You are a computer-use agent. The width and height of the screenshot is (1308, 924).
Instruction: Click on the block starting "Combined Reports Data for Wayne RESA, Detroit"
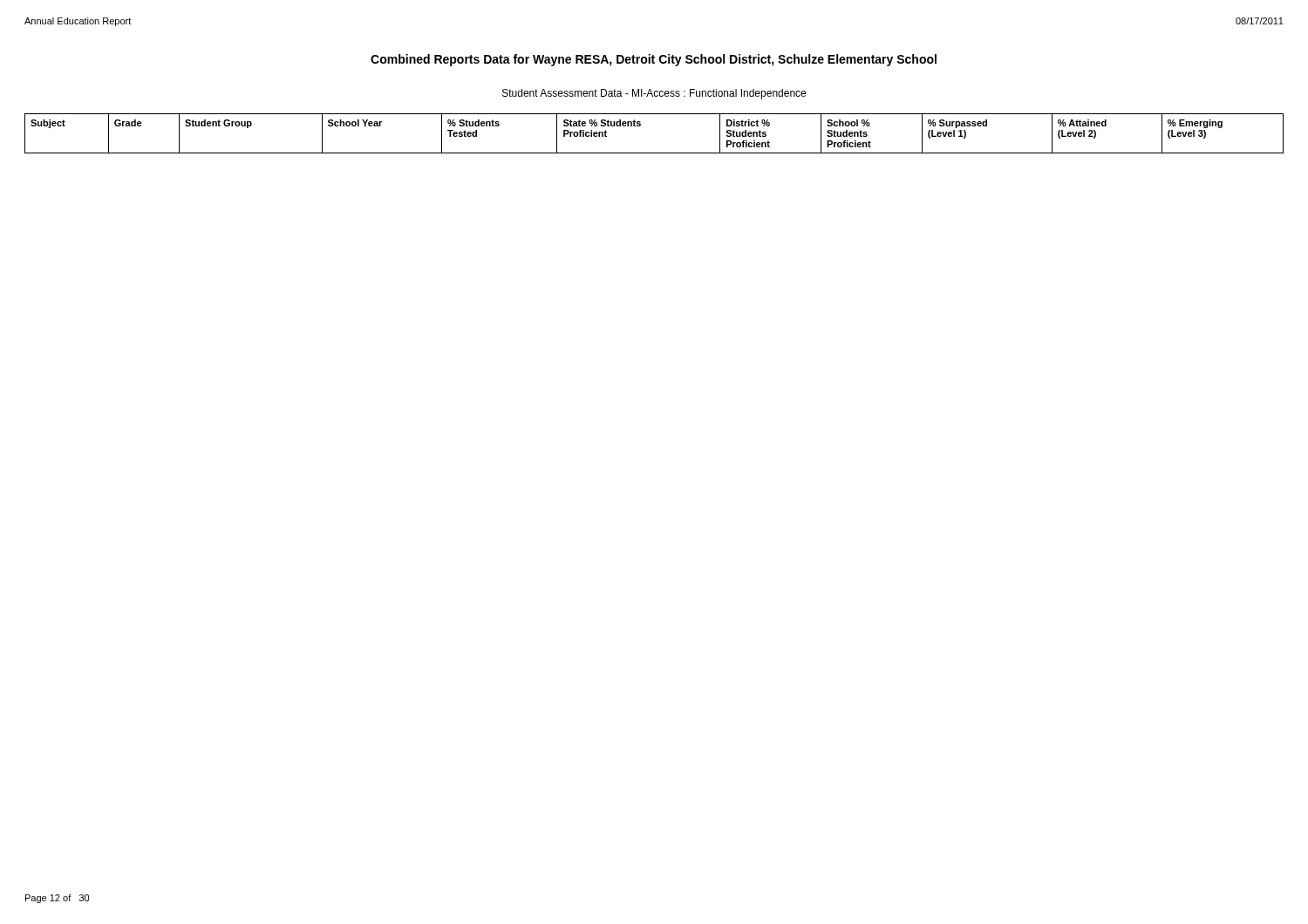coord(654,59)
